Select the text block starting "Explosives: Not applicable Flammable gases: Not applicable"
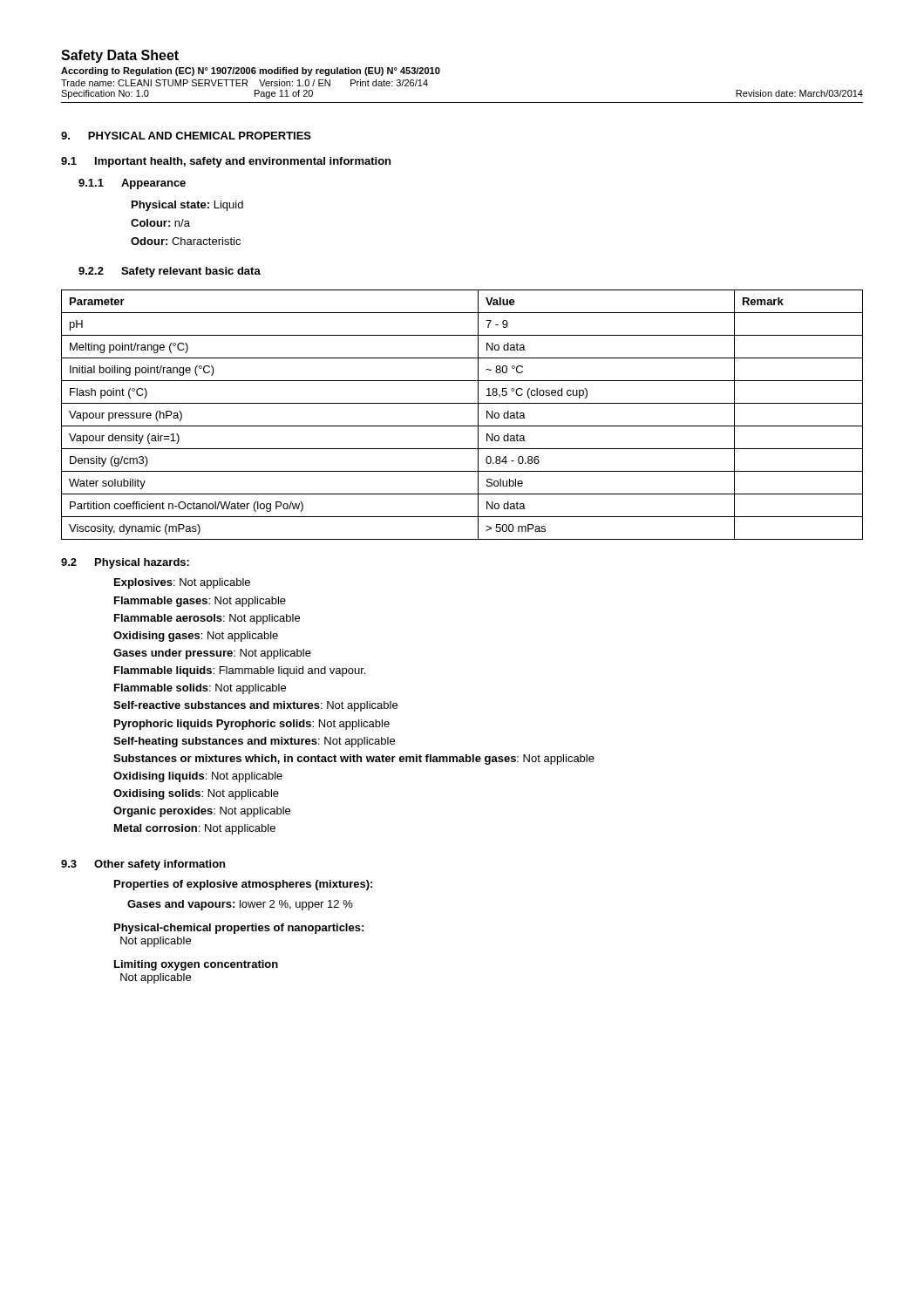Screen dimensions: 1308x924 (354, 705)
